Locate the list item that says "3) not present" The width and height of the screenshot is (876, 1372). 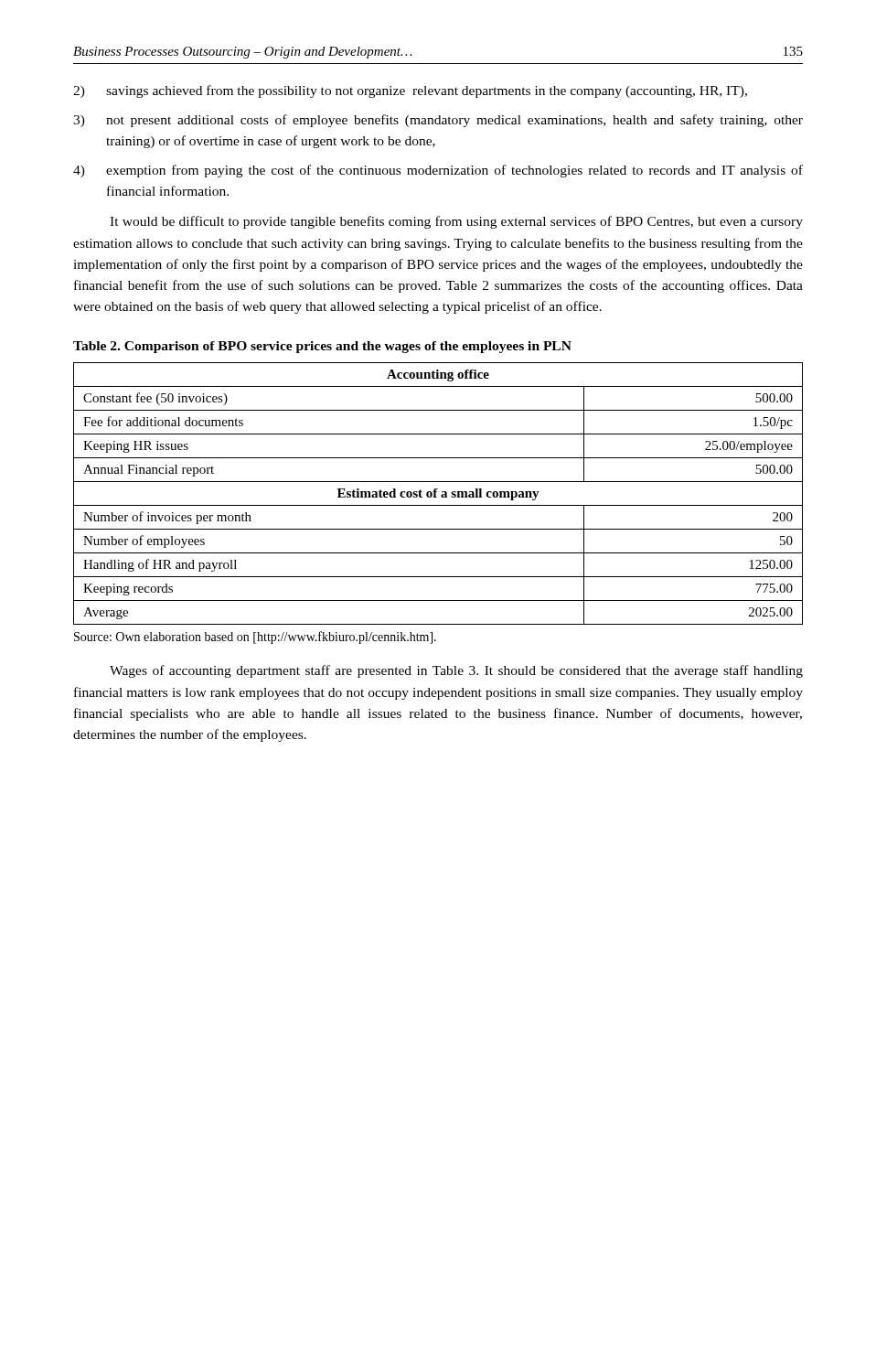438,131
